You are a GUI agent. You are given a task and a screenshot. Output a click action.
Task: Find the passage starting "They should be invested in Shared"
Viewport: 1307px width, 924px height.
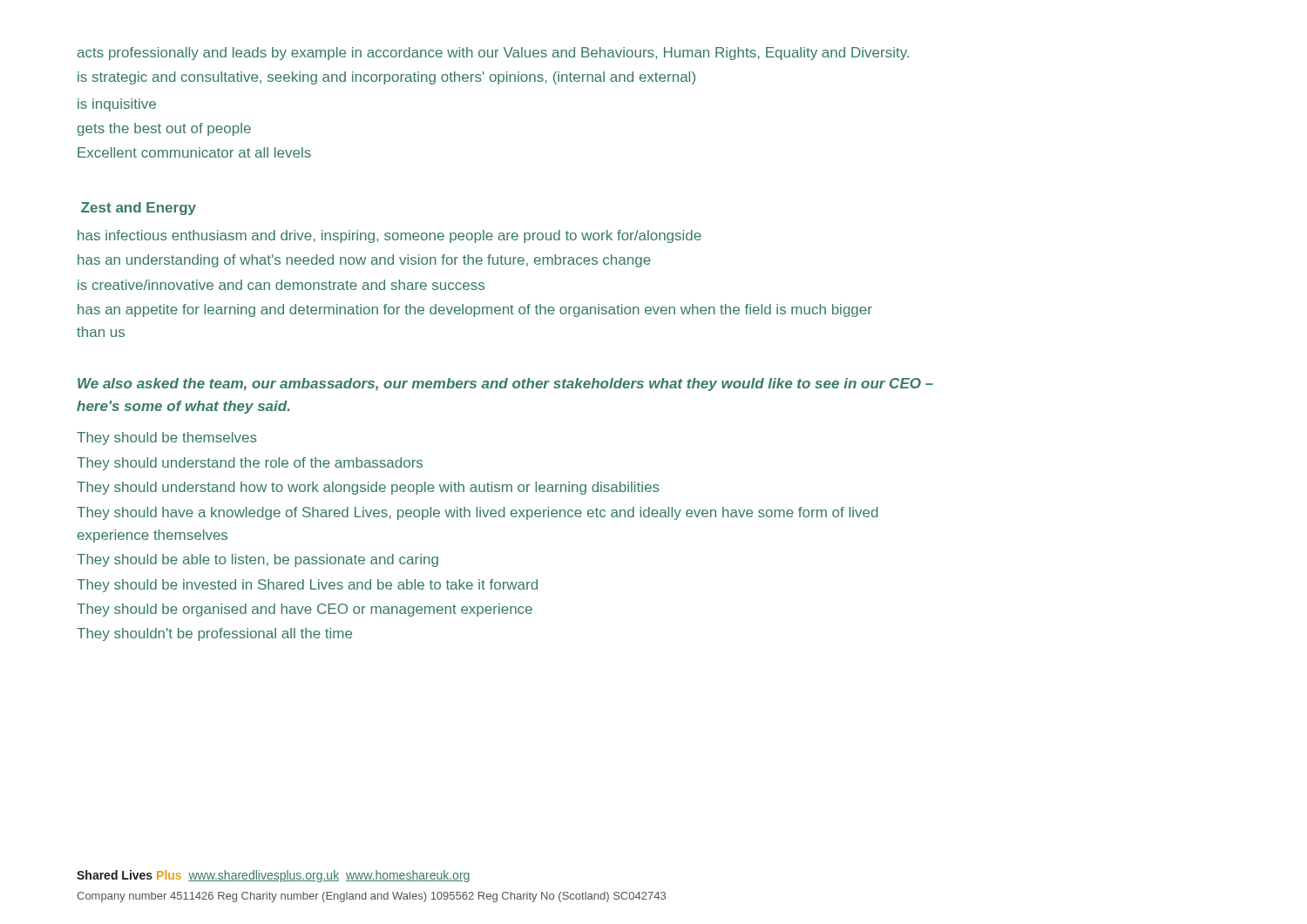[x=308, y=584]
